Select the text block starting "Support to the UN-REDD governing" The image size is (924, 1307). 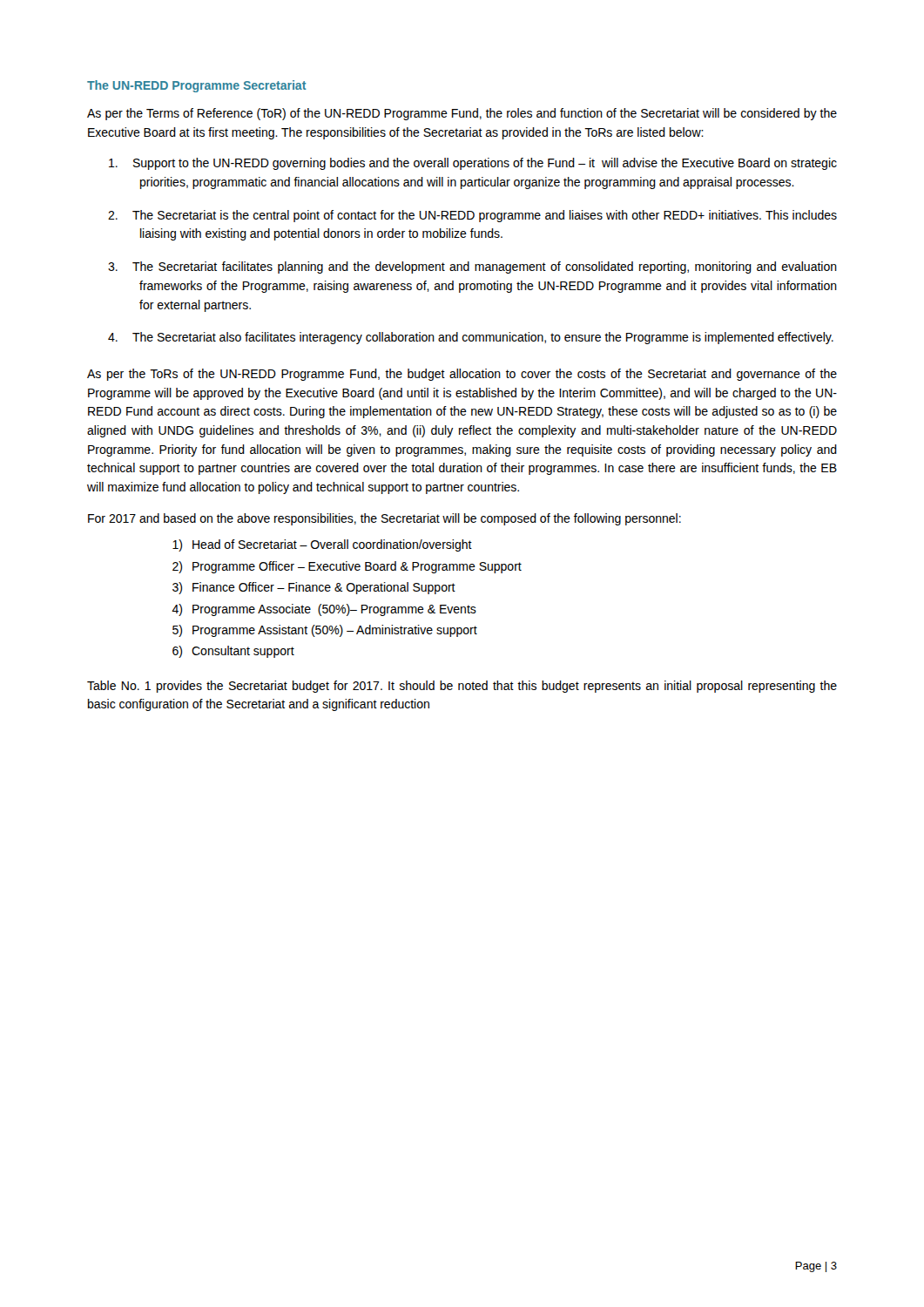pos(472,172)
